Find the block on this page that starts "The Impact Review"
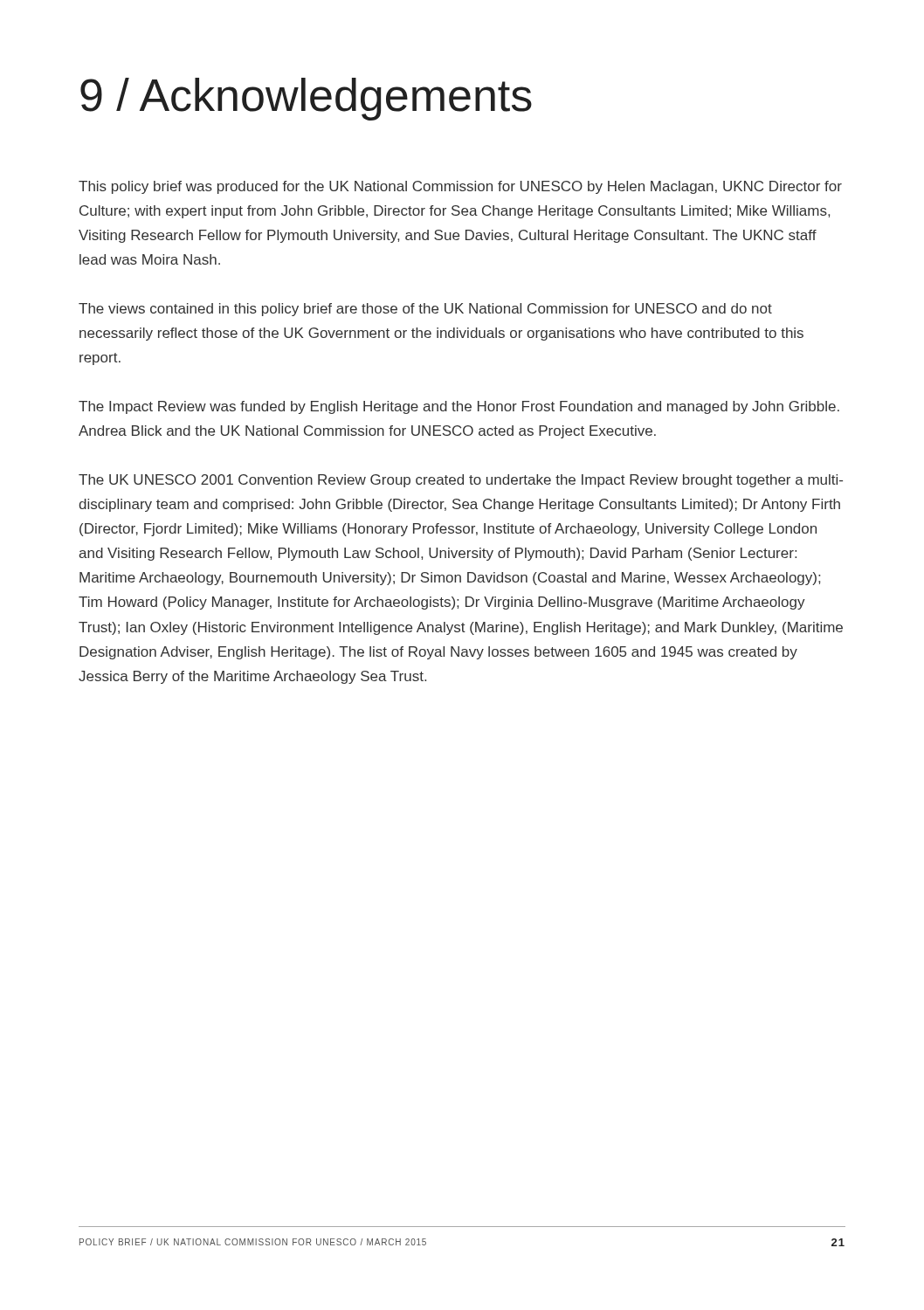This screenshot has height=1310, width=924. 460,419
